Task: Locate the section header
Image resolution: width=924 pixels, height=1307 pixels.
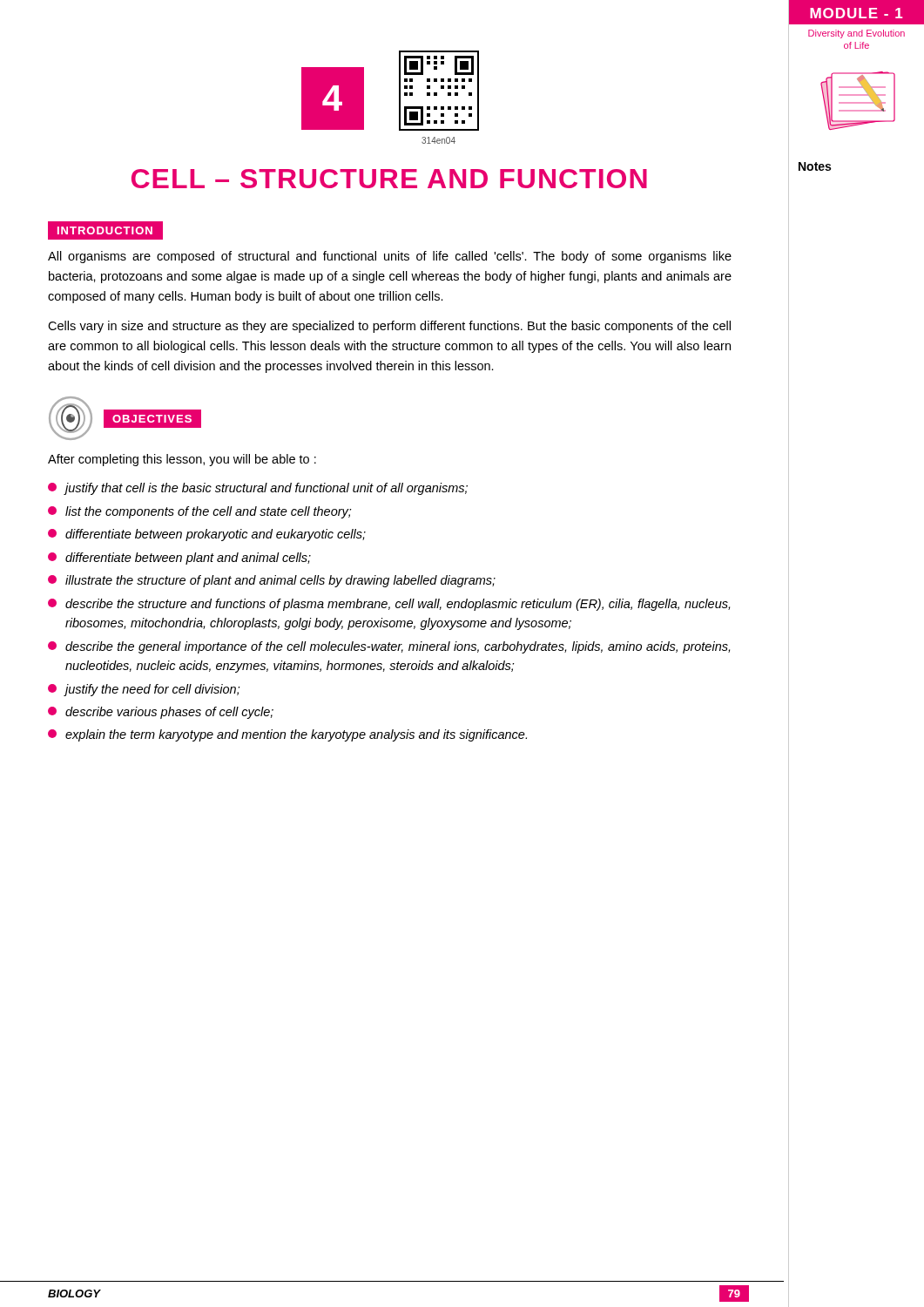Action: pyautogui.click(x=105, y=230)
